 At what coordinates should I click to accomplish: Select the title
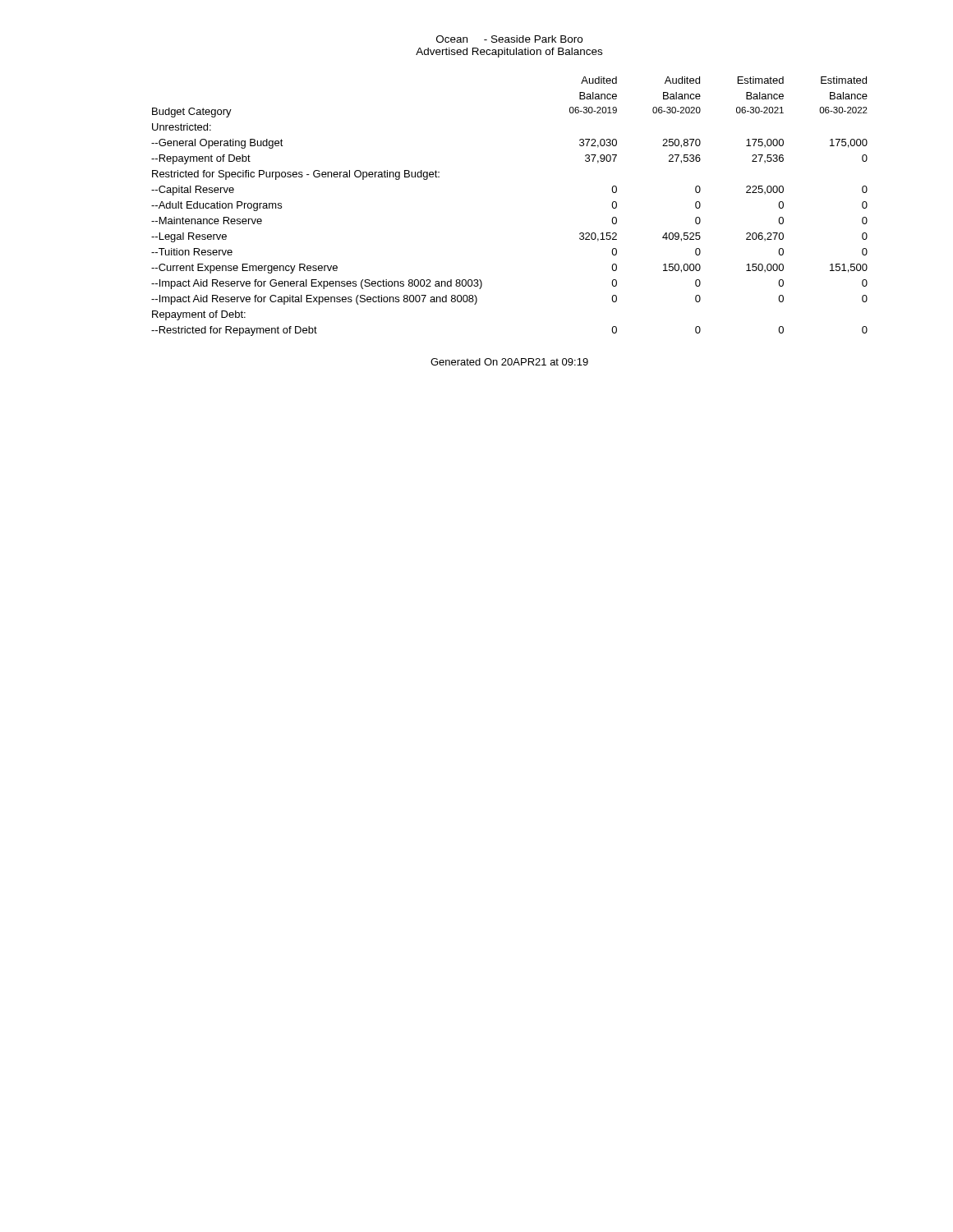pyautogui.click(x=509, y=45)
